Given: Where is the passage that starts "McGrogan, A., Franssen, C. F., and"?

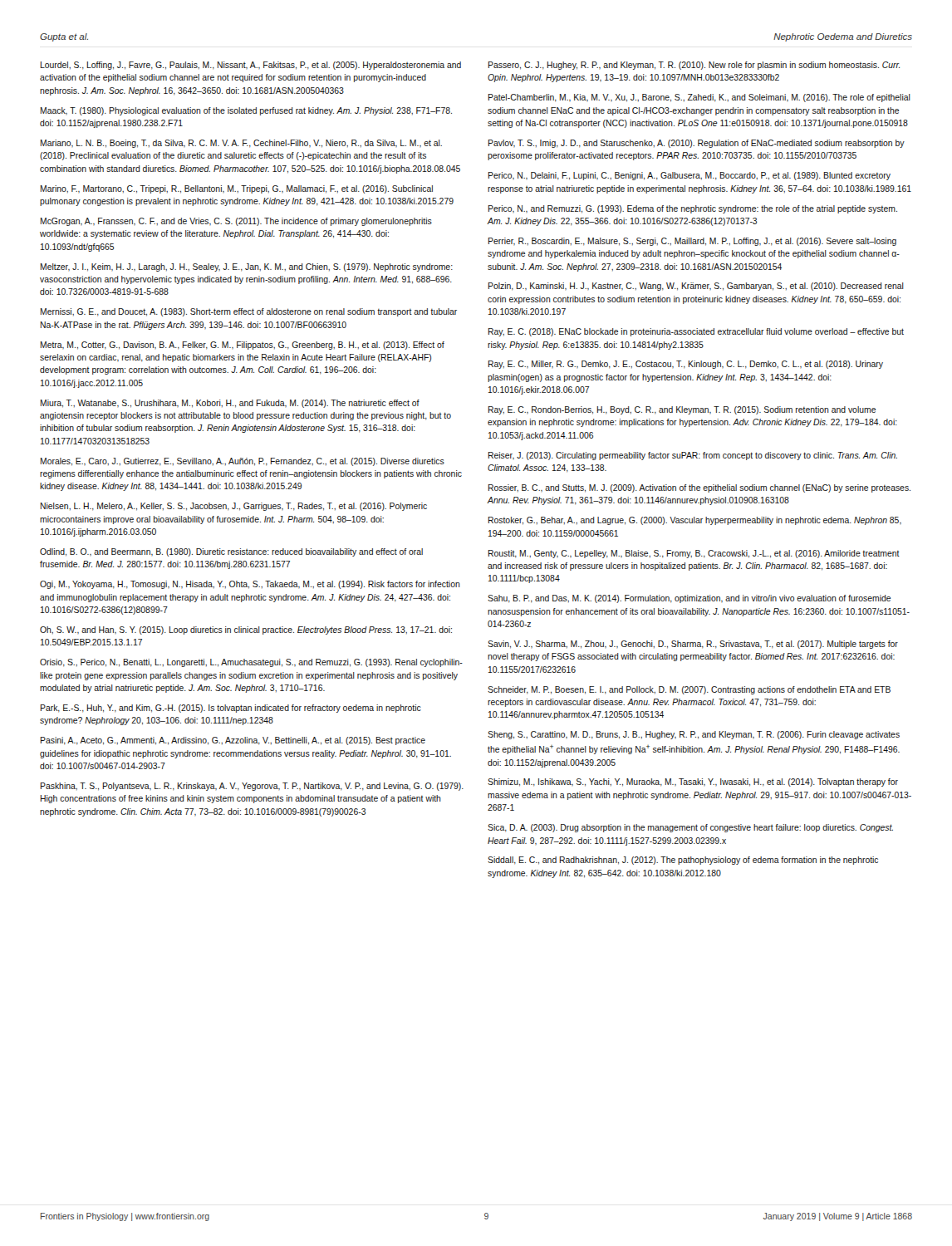Looking at the screenshot, I should click(x=236, y=234).
